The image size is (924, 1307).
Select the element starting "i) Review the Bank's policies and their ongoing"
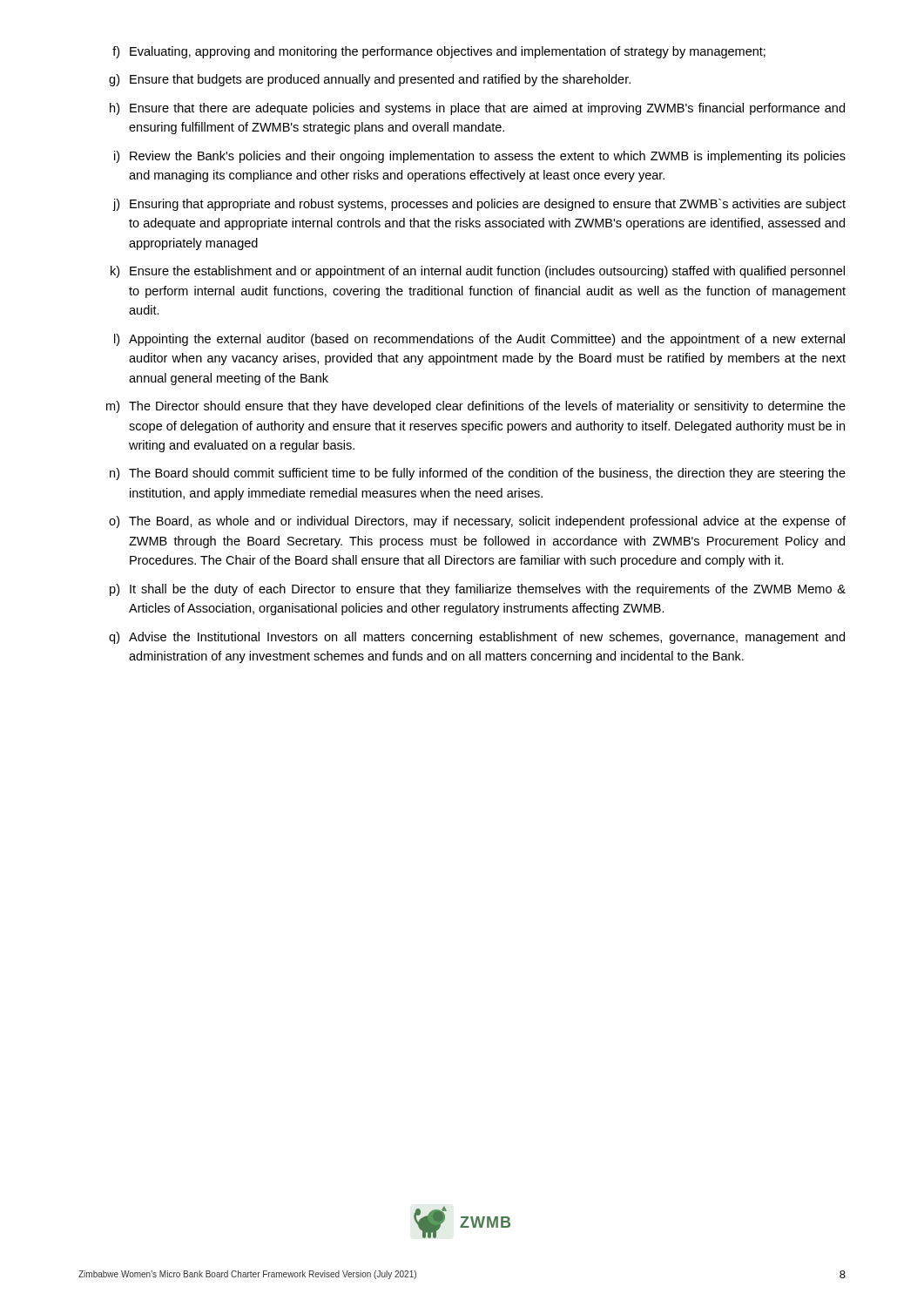462,166
